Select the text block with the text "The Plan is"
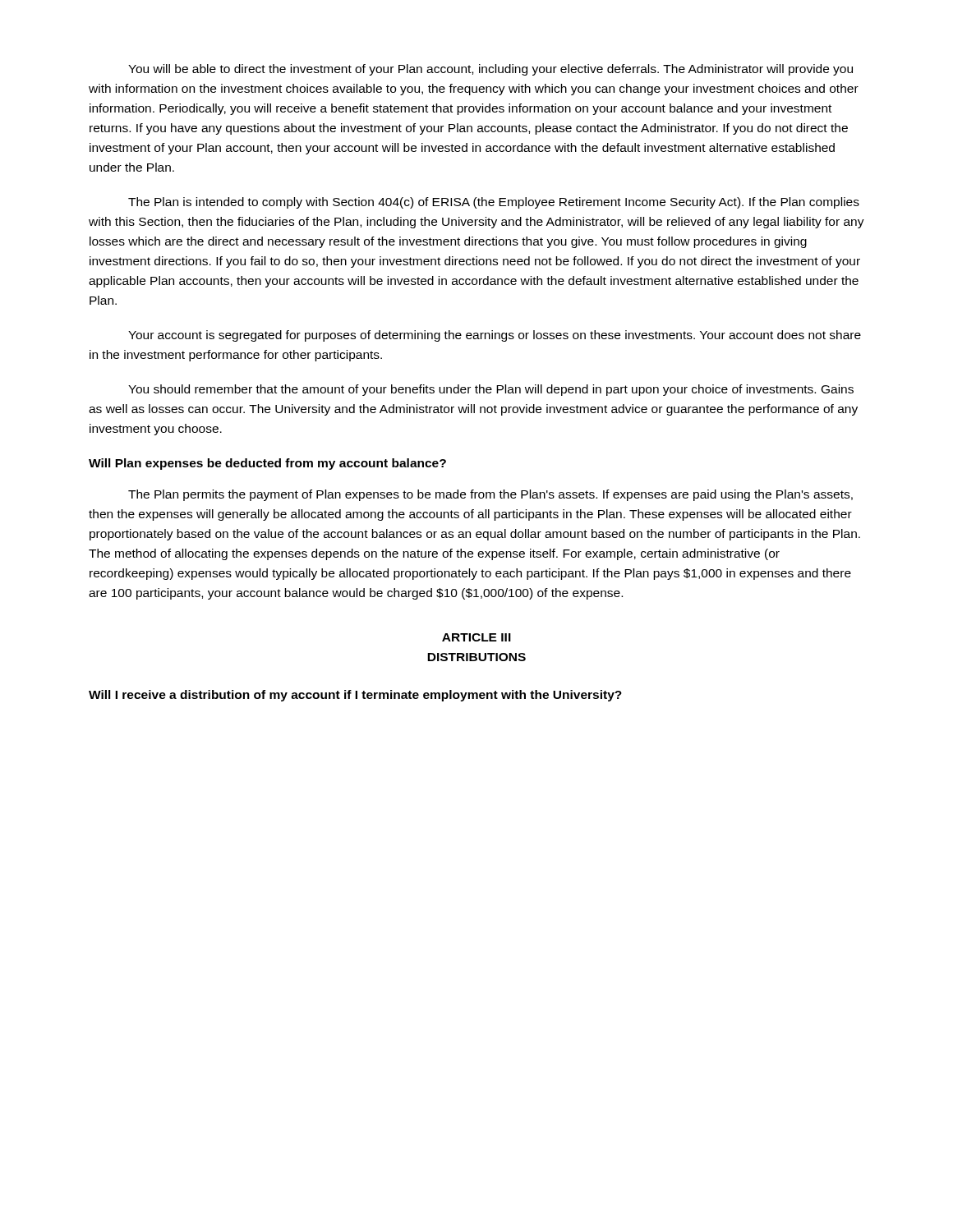Screen dimensions: 1232x953 476,251
